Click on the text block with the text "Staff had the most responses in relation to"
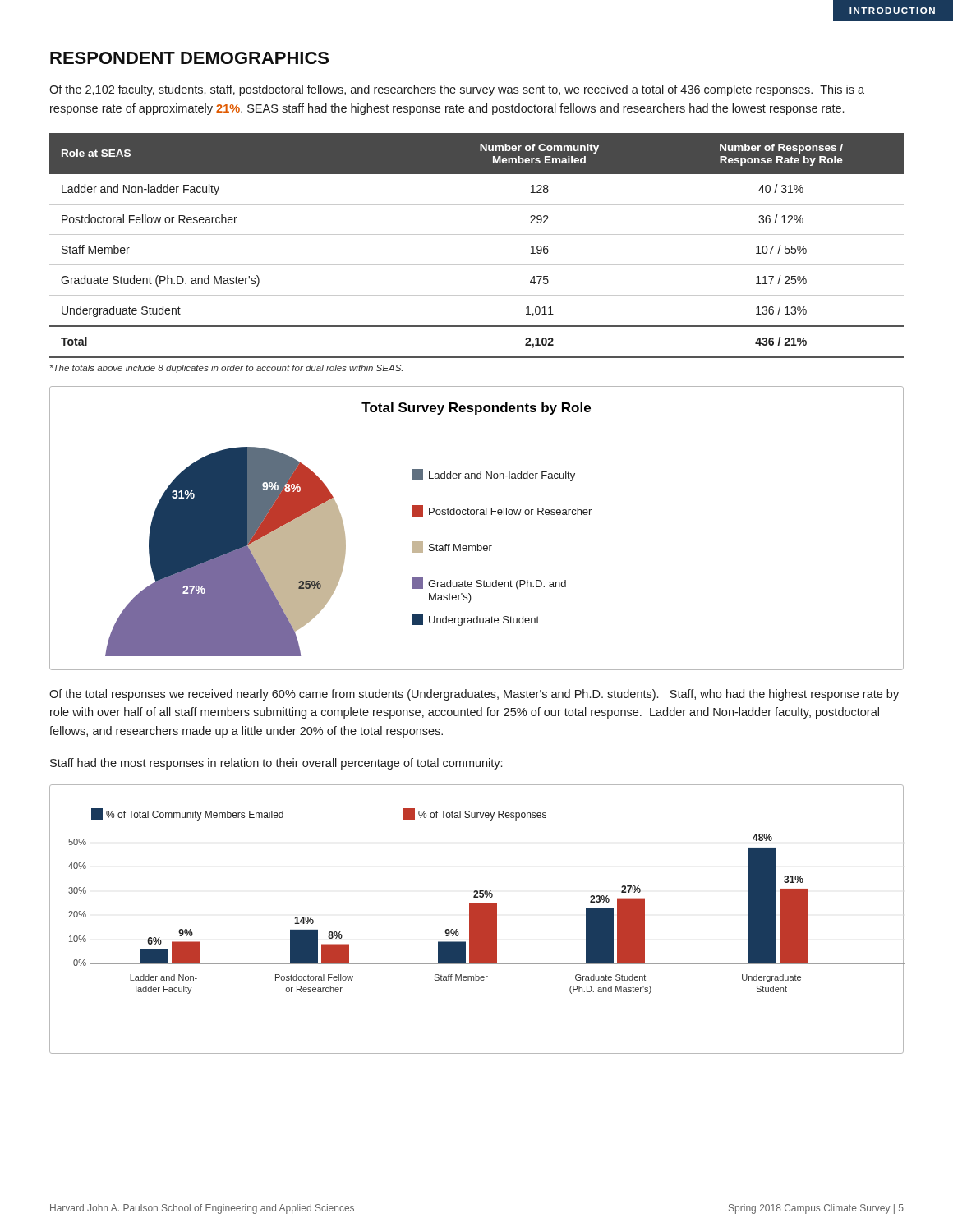Image resolution: width=953 pixels, height=1232 pixels. (x=276, y=763)
